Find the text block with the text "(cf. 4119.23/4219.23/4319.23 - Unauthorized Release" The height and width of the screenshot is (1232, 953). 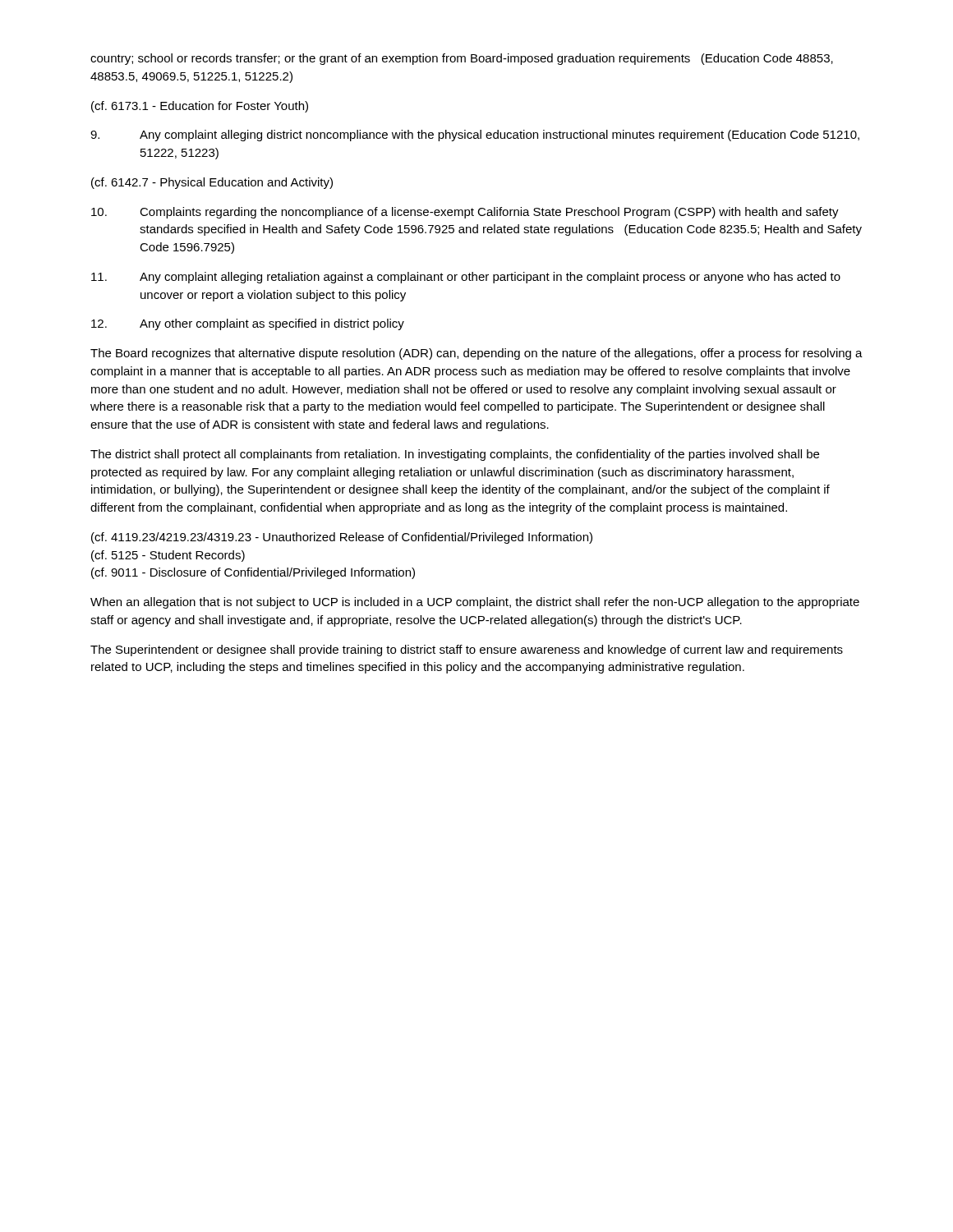[x=342, y=538]
